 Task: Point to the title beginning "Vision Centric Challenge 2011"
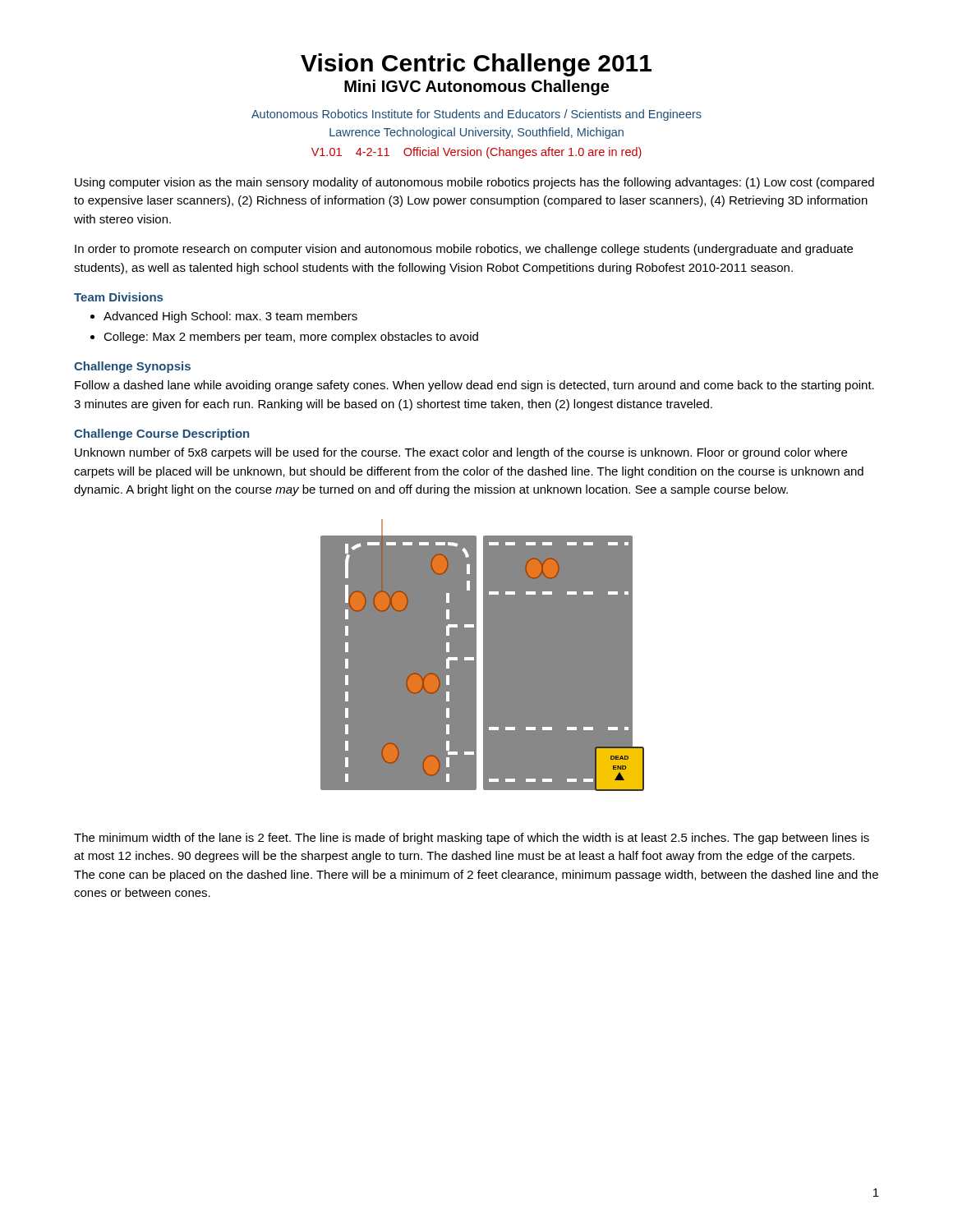pyautogui.click(x=476, y=73)
